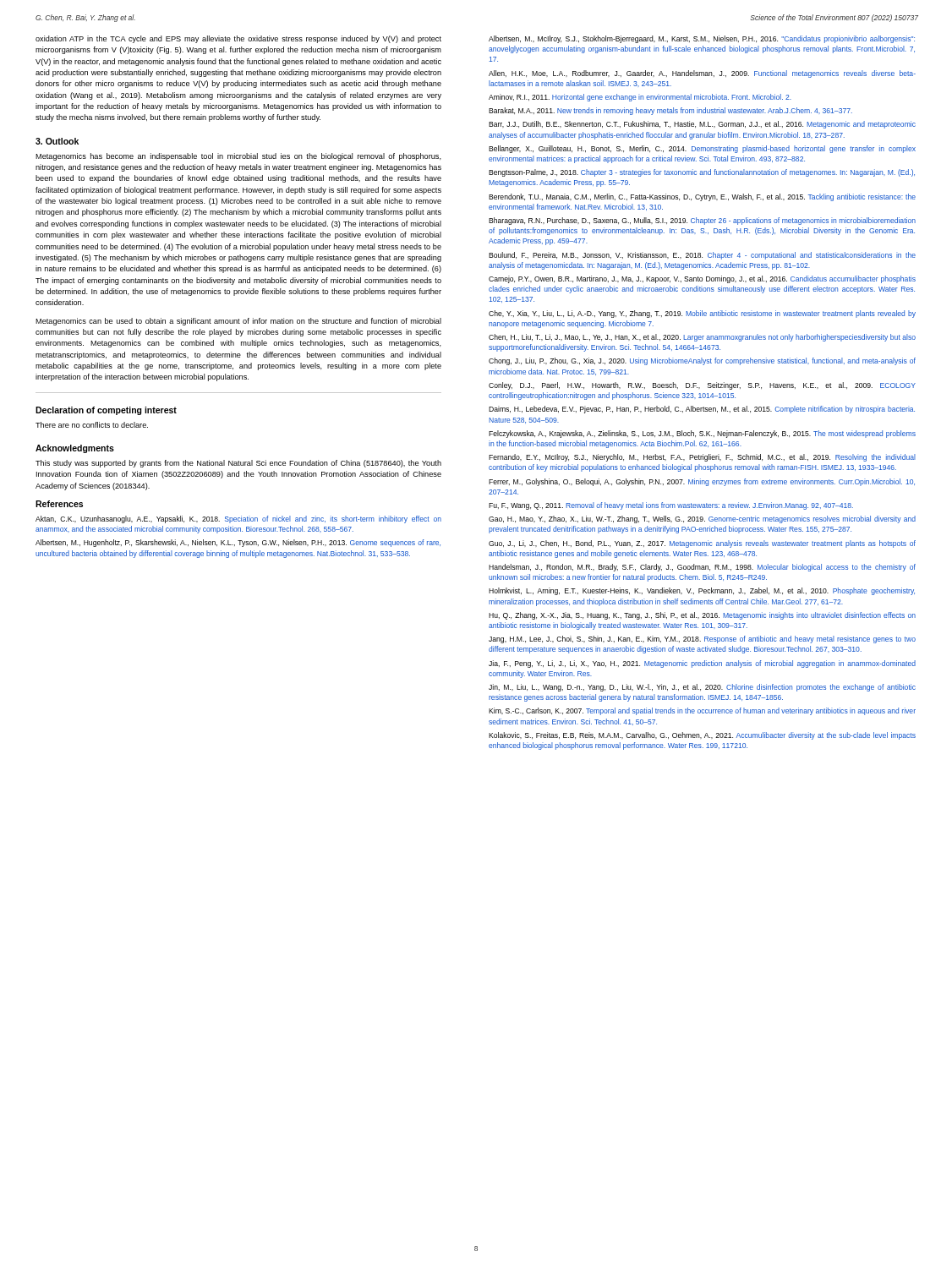Select the list item containing "Jia, F., Peng, Y., Li, J., Li,"
Screen dimensions: 1268x952
tap(702, 668)
